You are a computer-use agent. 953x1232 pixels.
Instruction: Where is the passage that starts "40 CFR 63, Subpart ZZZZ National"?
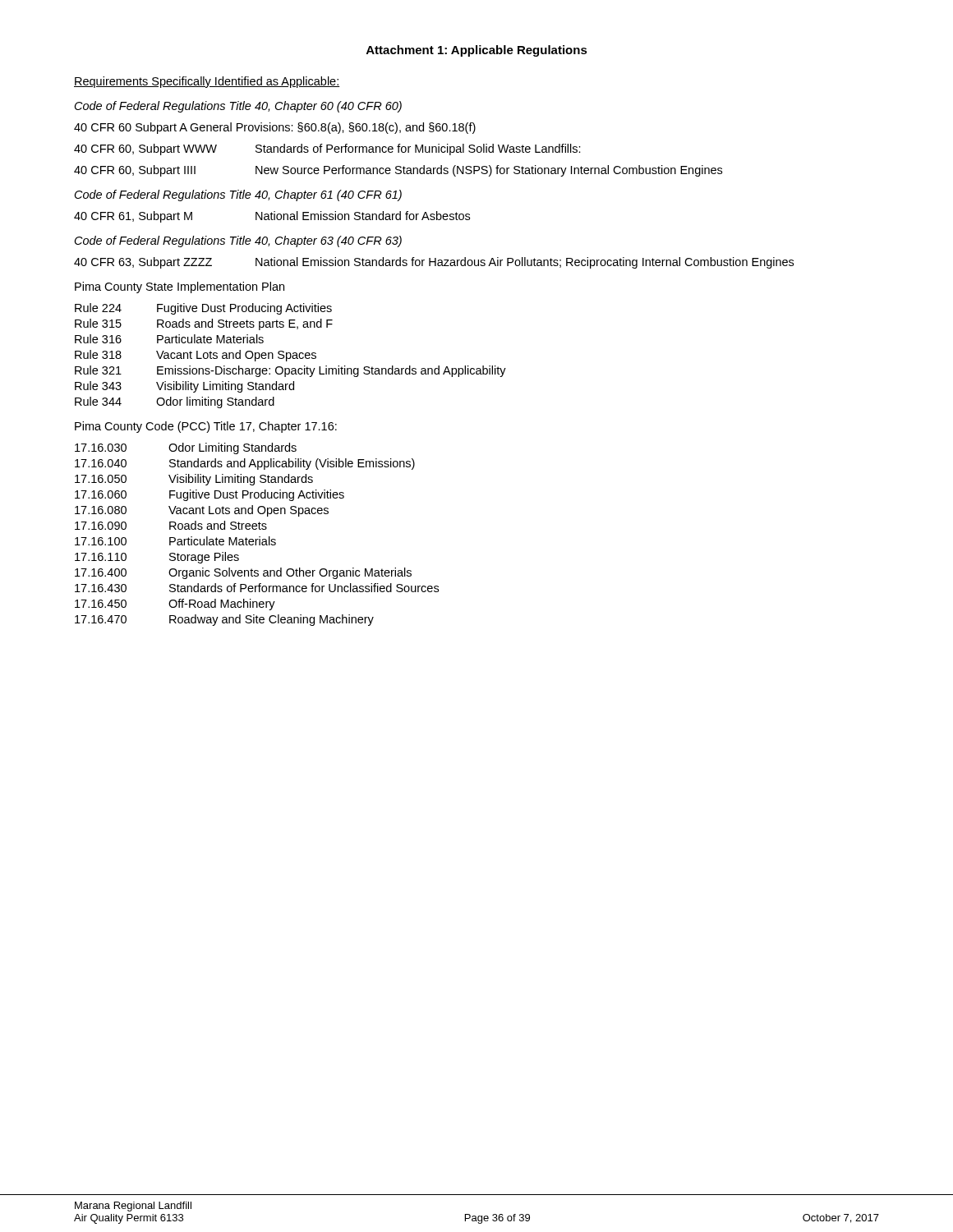(476, 262)
